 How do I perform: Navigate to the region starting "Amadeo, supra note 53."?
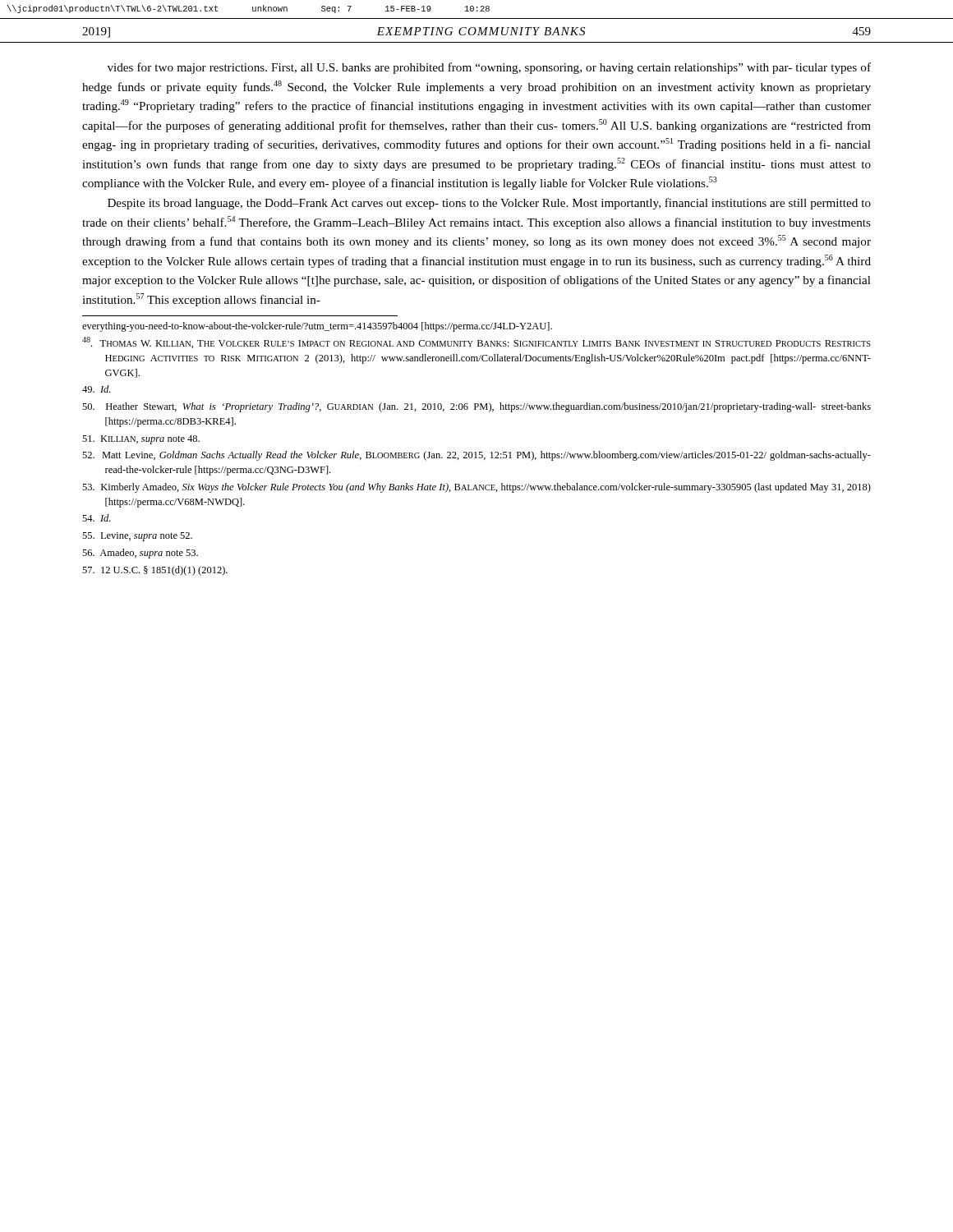[x=140, y=553]
